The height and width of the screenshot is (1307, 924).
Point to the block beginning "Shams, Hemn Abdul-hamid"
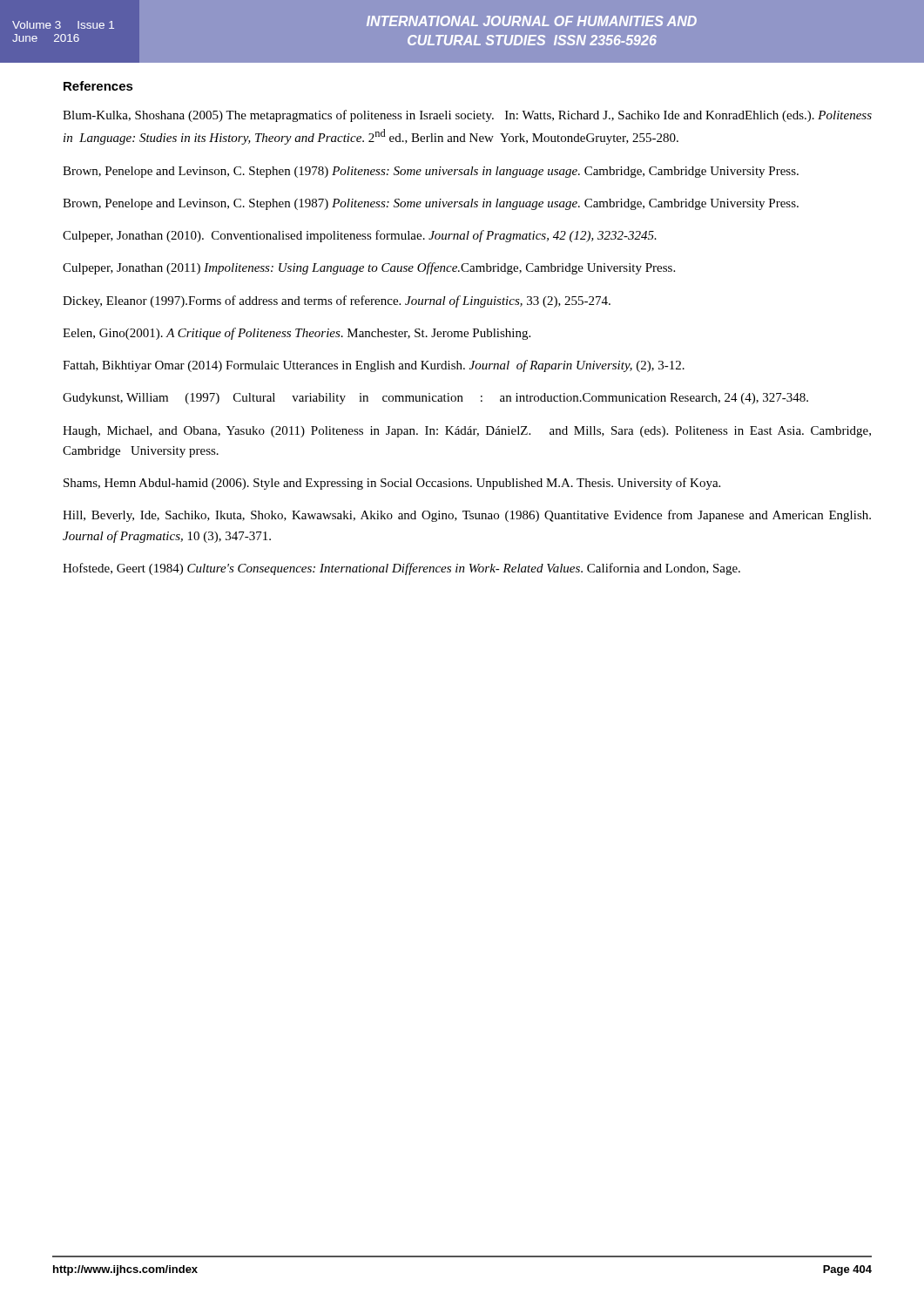pos(392,483)
